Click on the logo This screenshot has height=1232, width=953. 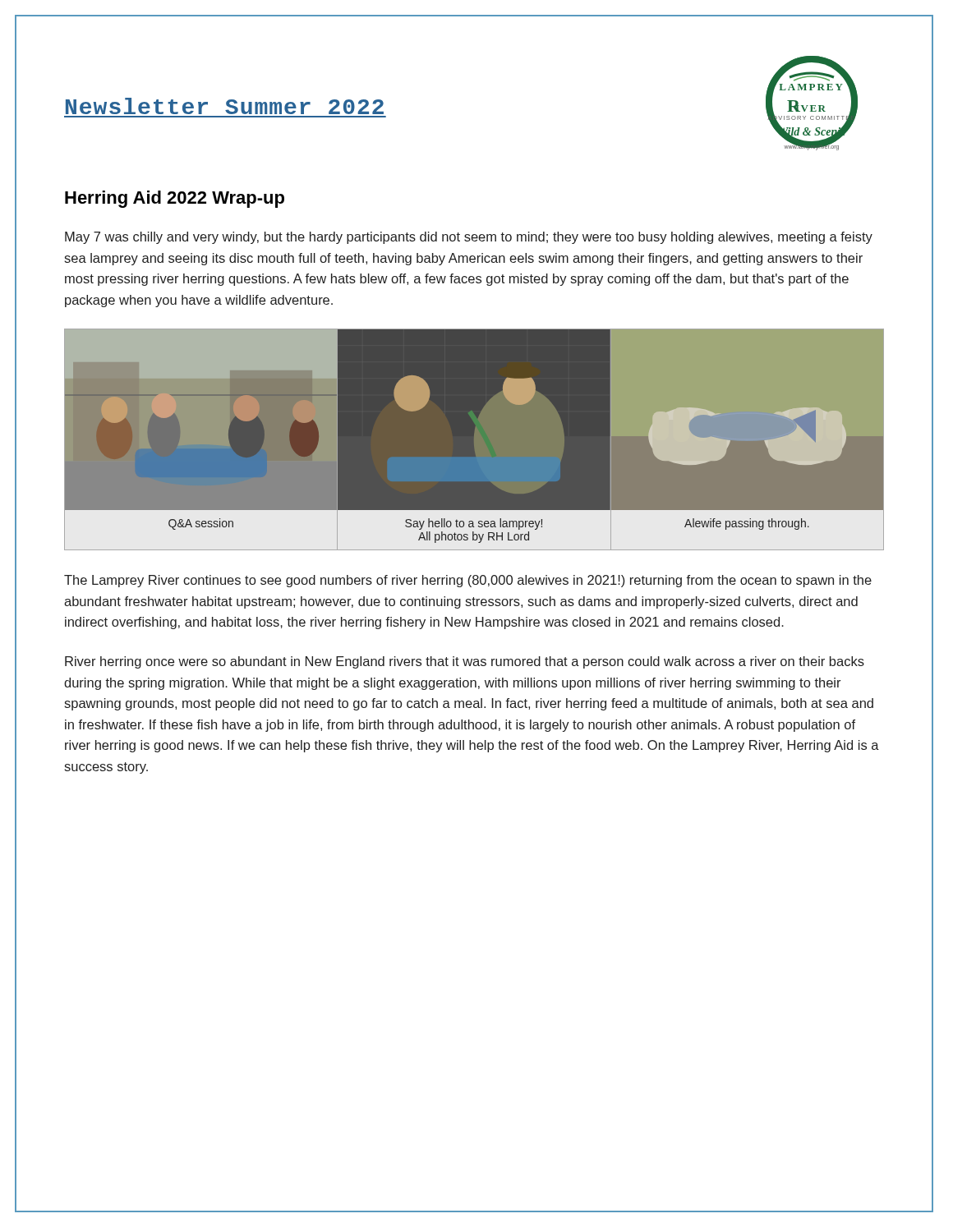812,108
